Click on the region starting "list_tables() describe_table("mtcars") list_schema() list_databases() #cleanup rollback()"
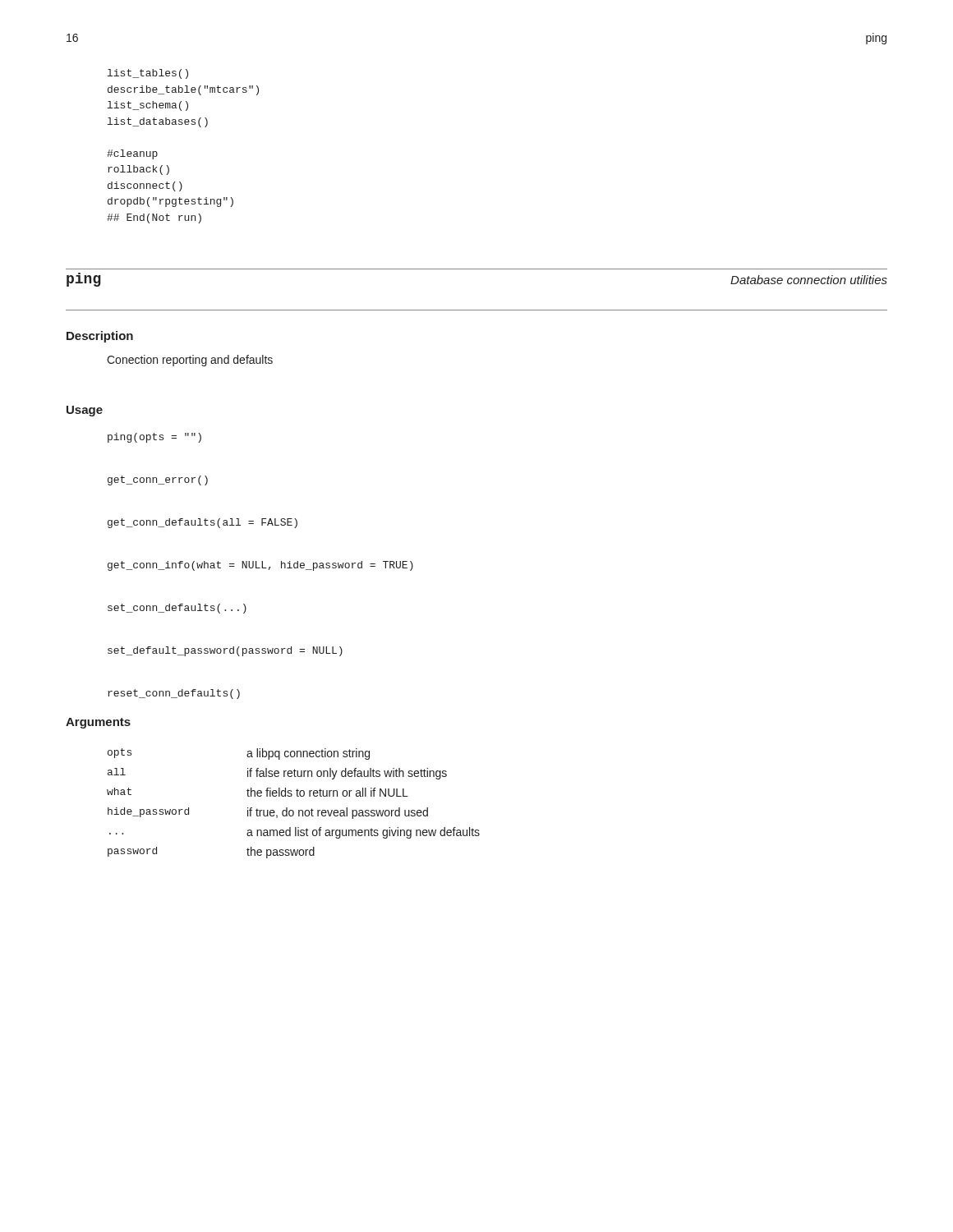 pyautogui.click(x=148, y=74)
